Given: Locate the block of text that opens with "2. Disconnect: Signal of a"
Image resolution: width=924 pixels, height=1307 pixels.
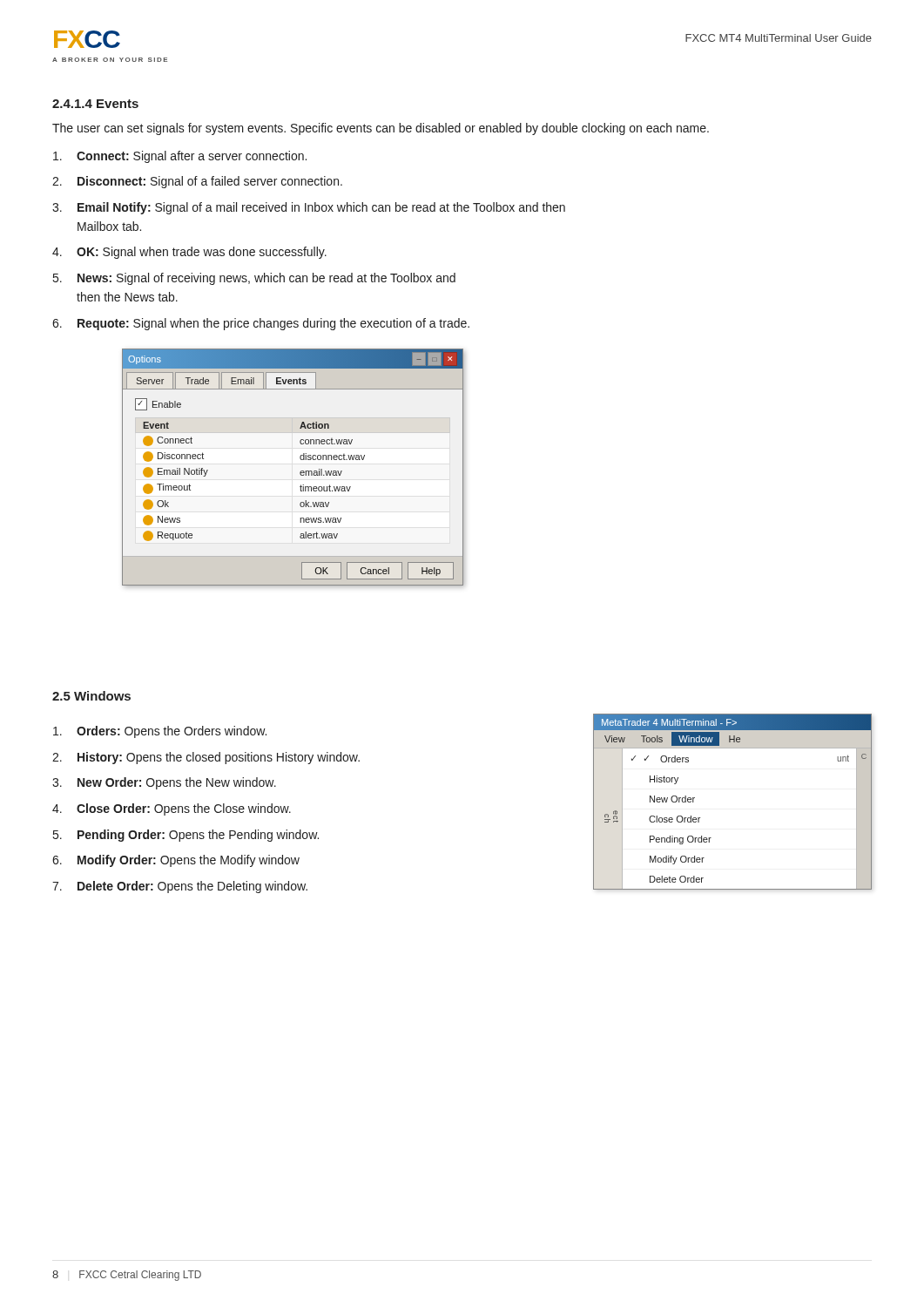Looking at the screenshot, I should [x=197, y=182].
